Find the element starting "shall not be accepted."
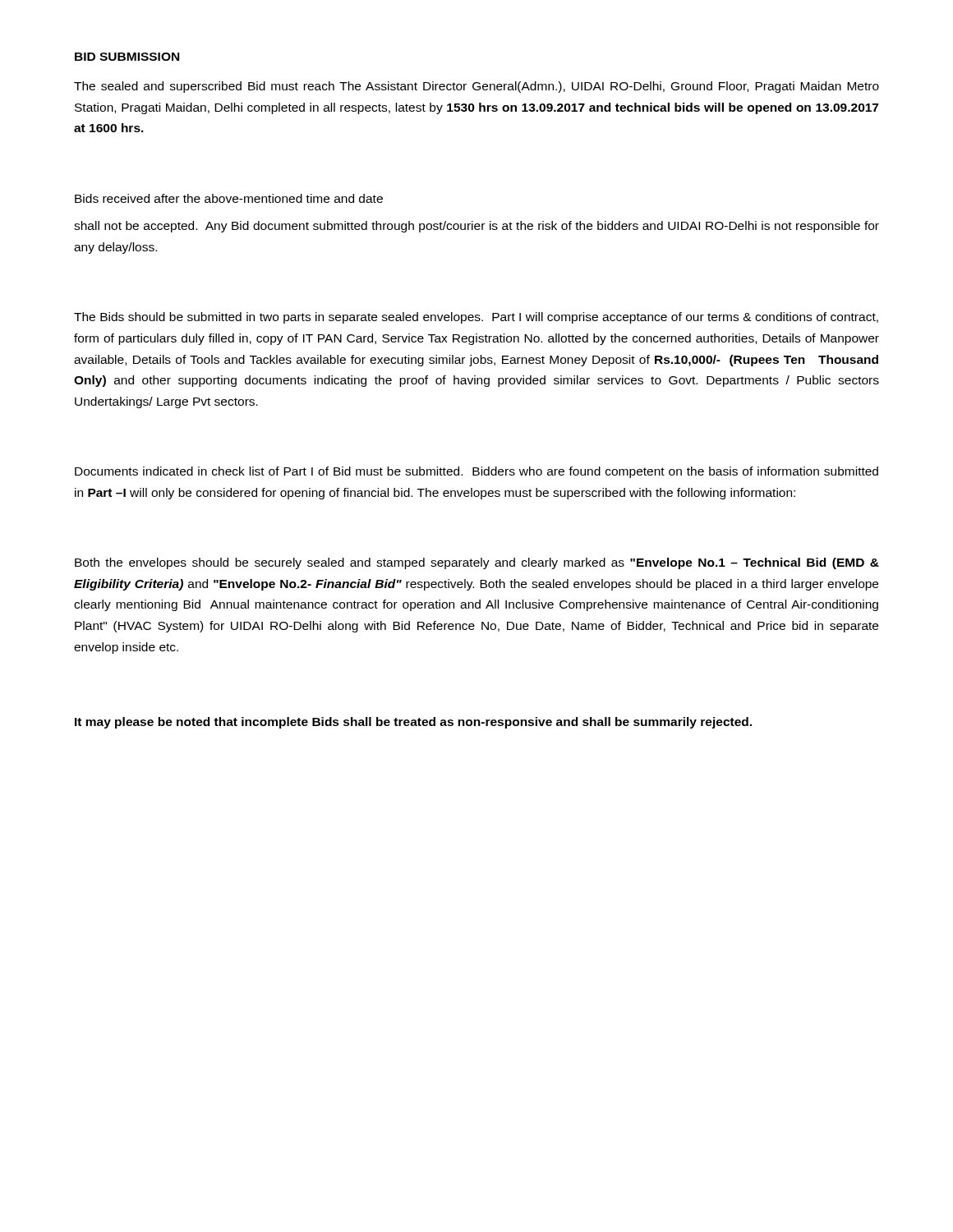The width and height of the screenshot is (953, 1232). coord(476,236)
